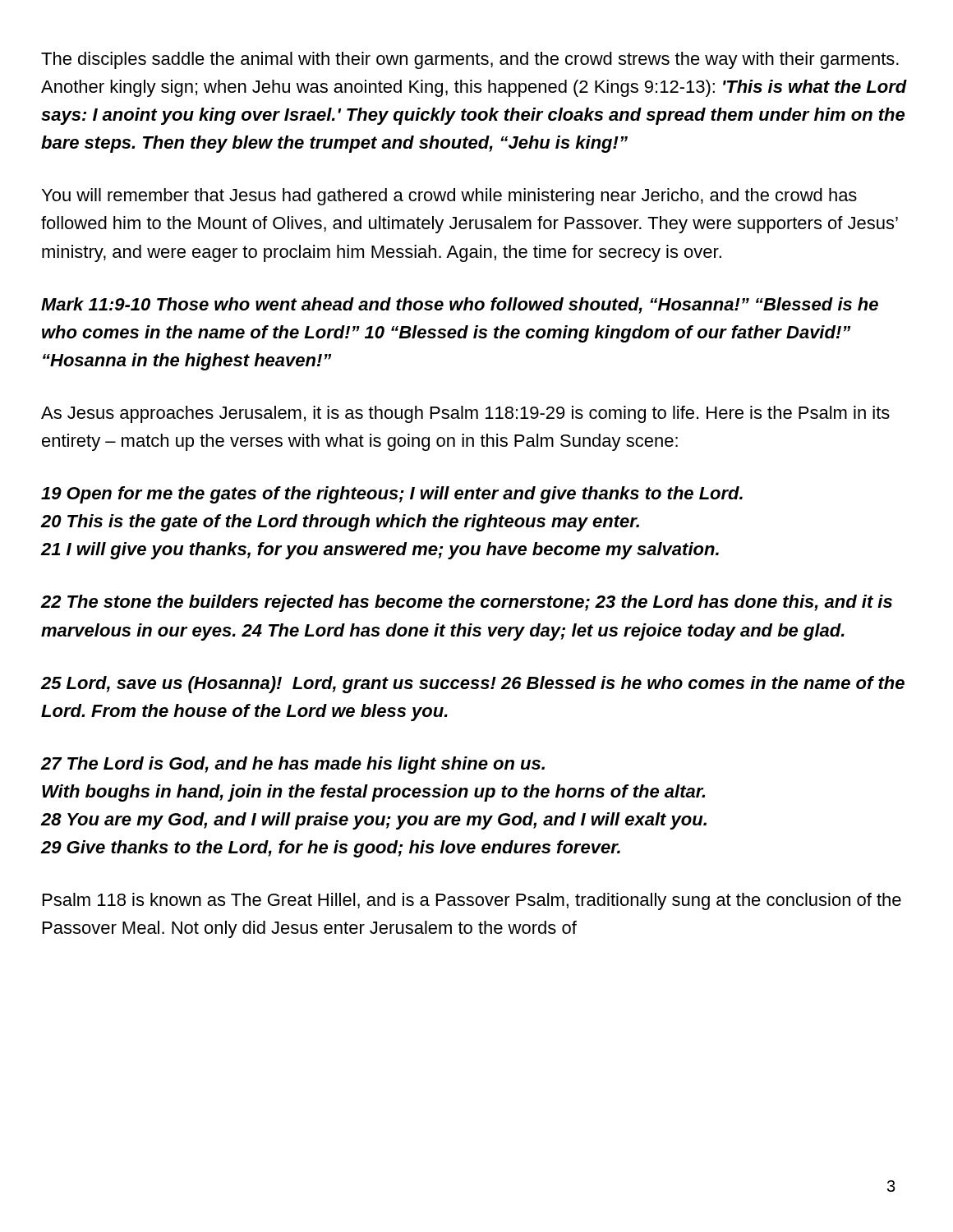Point to the block starting "Psalm 118 is known"
This screenshot has width=953, height=1232.
tap(471, 914)
